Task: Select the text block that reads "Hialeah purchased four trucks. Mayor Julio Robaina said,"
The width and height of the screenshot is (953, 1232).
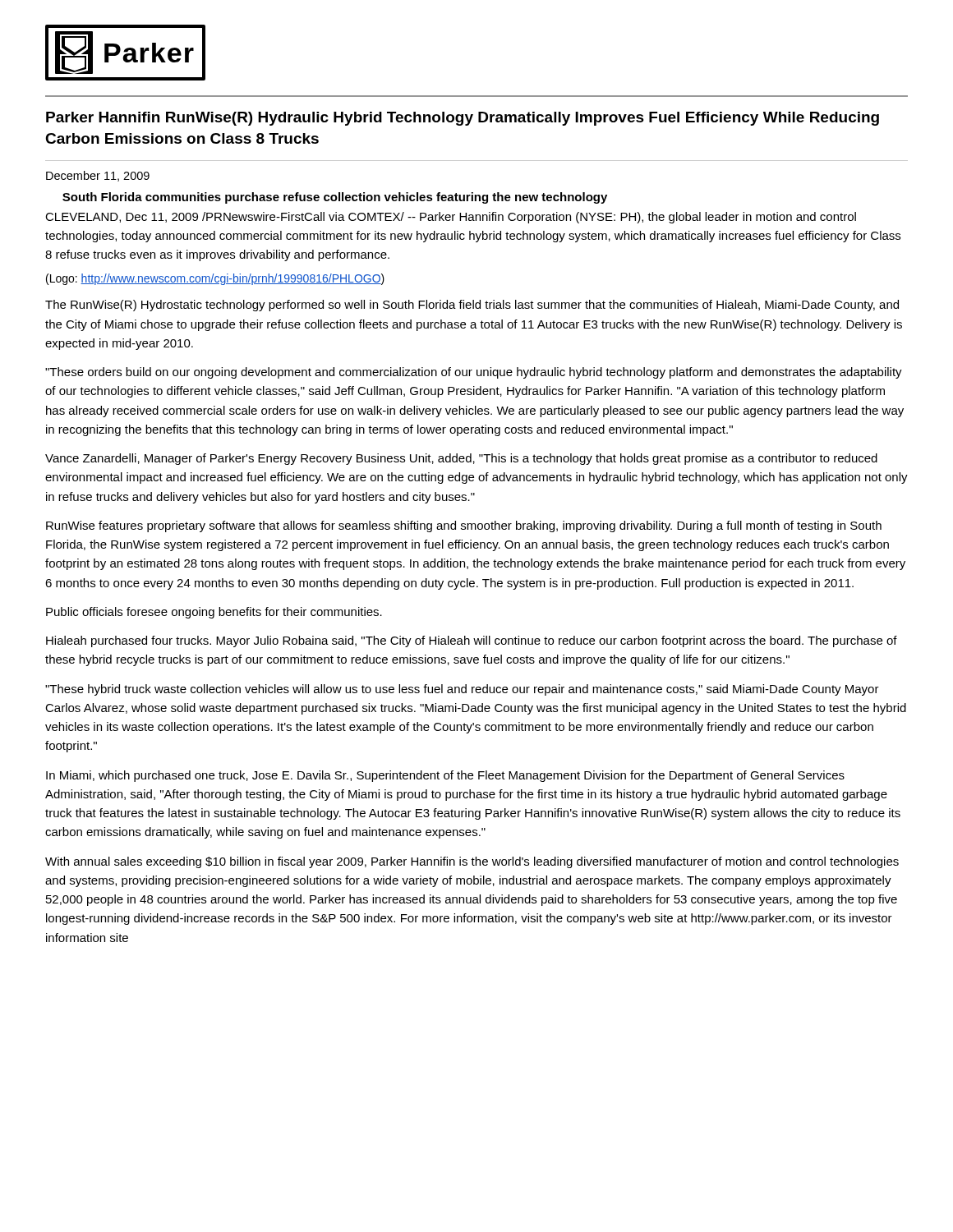Action: [x=471, y=650]
